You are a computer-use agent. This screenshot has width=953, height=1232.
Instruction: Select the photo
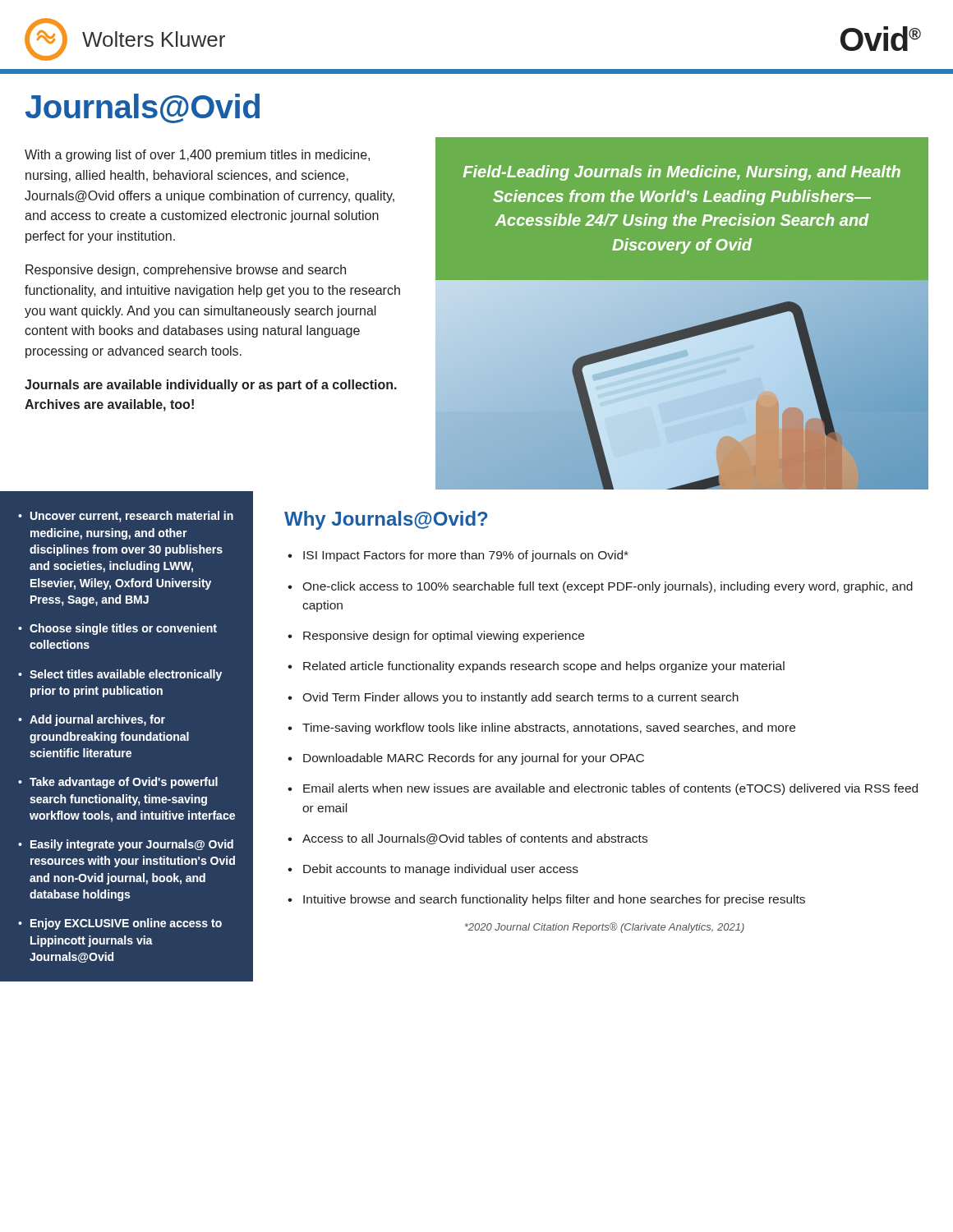(x=682, y=385)
